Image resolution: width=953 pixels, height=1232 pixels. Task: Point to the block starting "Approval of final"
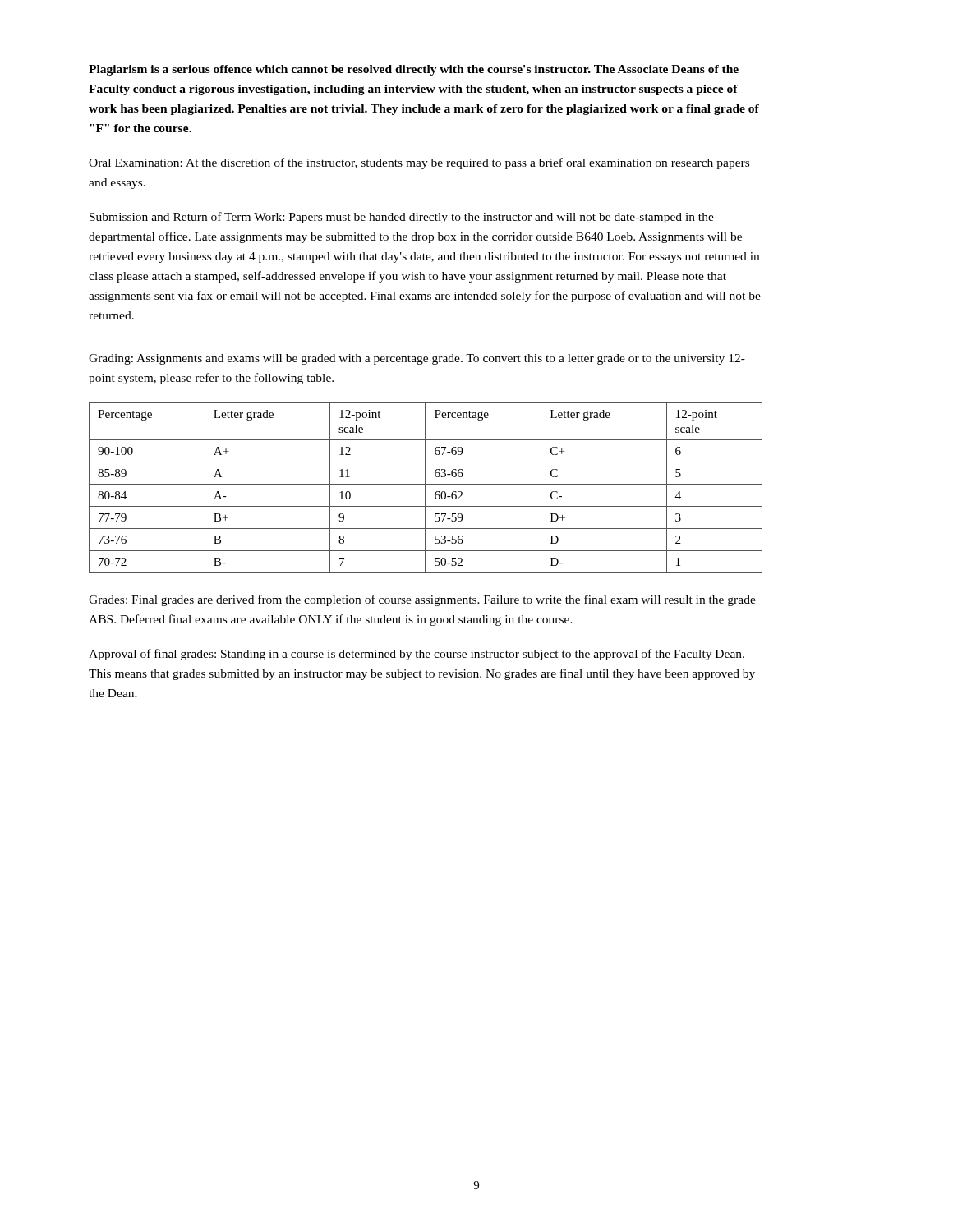(422, 673)
